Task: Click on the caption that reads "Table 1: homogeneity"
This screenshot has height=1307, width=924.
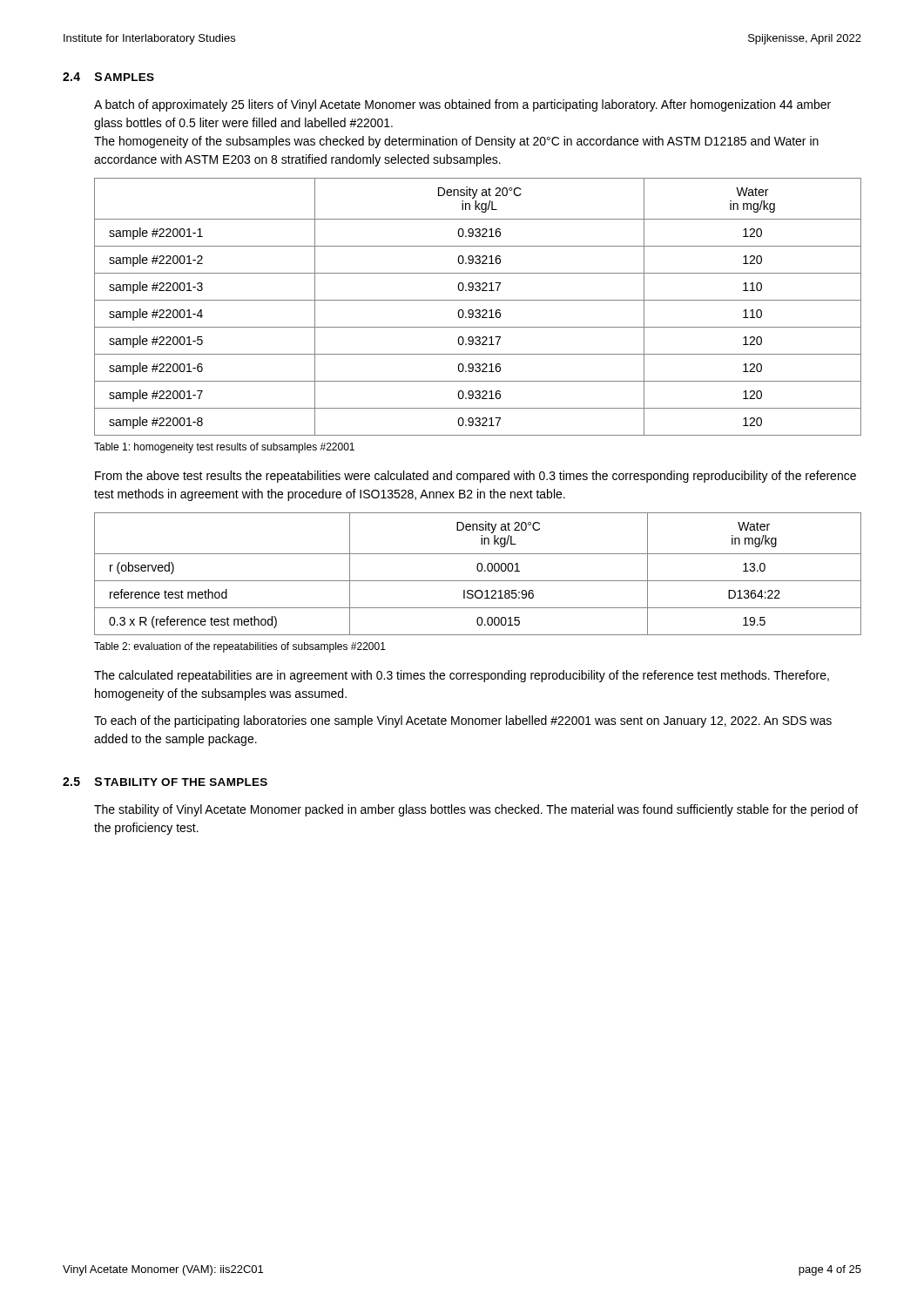Action: [224, 447]
